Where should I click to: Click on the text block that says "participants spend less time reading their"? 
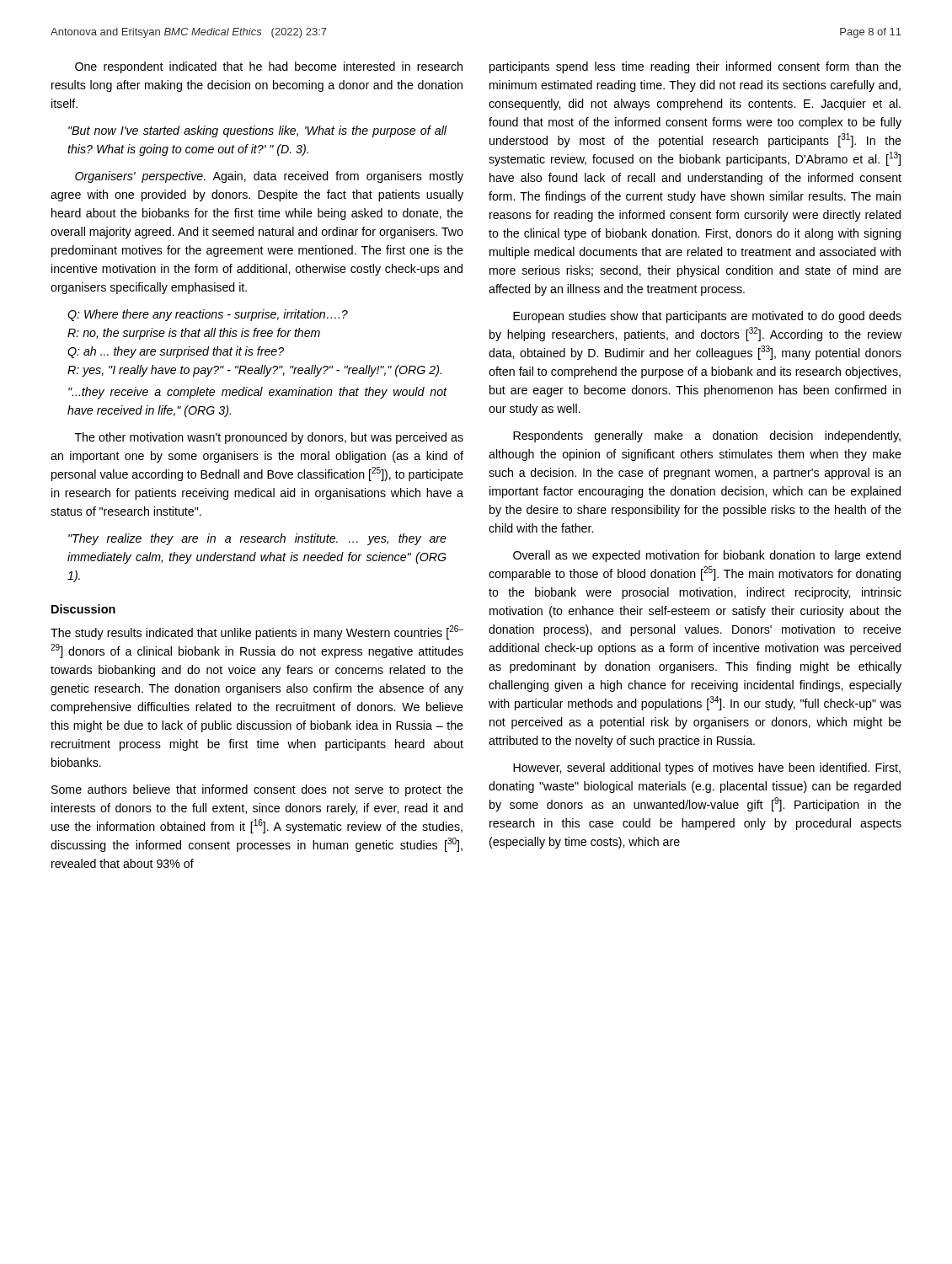695,178
